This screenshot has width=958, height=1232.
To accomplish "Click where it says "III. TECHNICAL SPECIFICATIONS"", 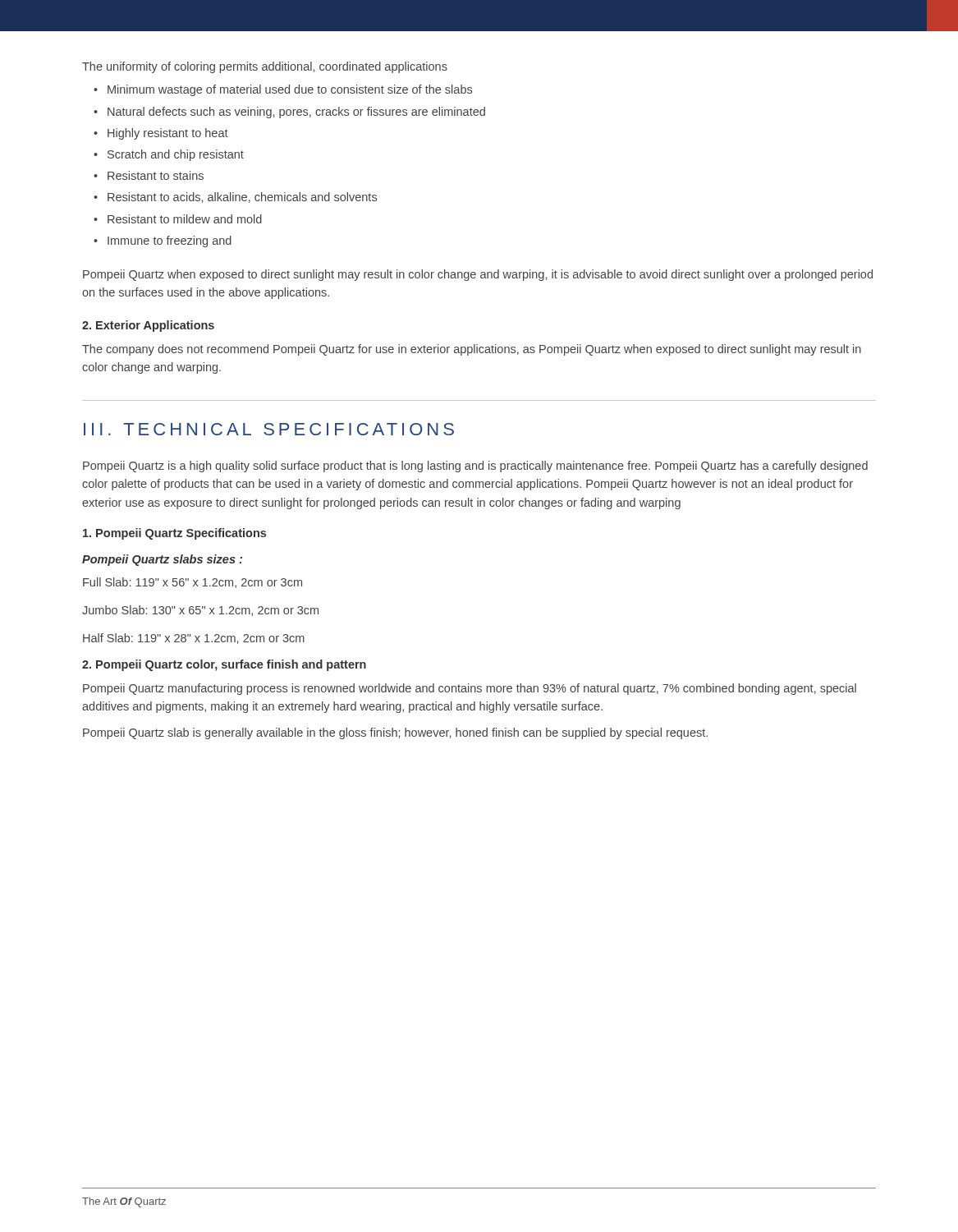I will click(x=269, y=429).
